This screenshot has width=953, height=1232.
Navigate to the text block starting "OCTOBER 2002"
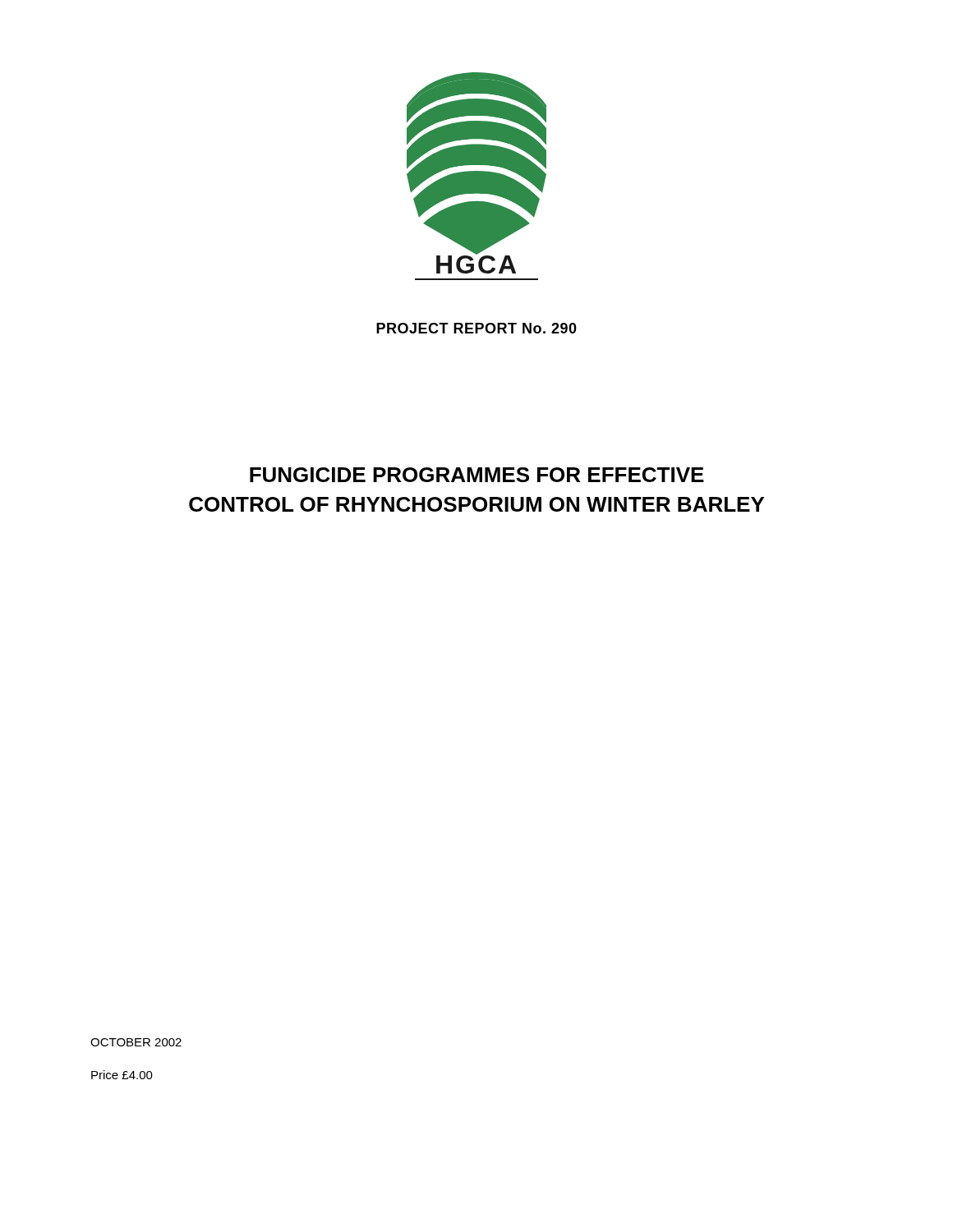pos(136,1042)
